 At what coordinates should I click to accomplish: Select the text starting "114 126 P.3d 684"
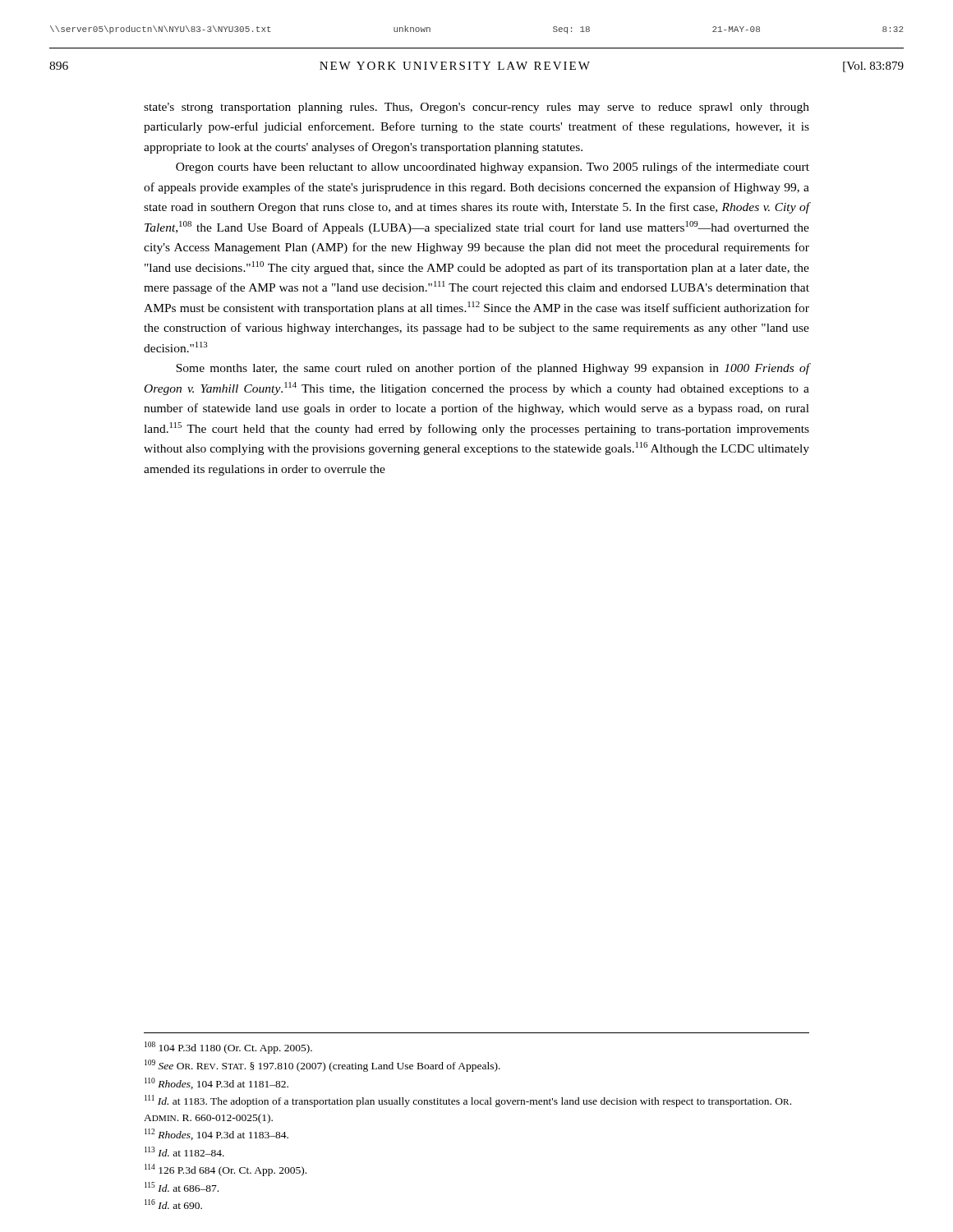[226, 1170]
